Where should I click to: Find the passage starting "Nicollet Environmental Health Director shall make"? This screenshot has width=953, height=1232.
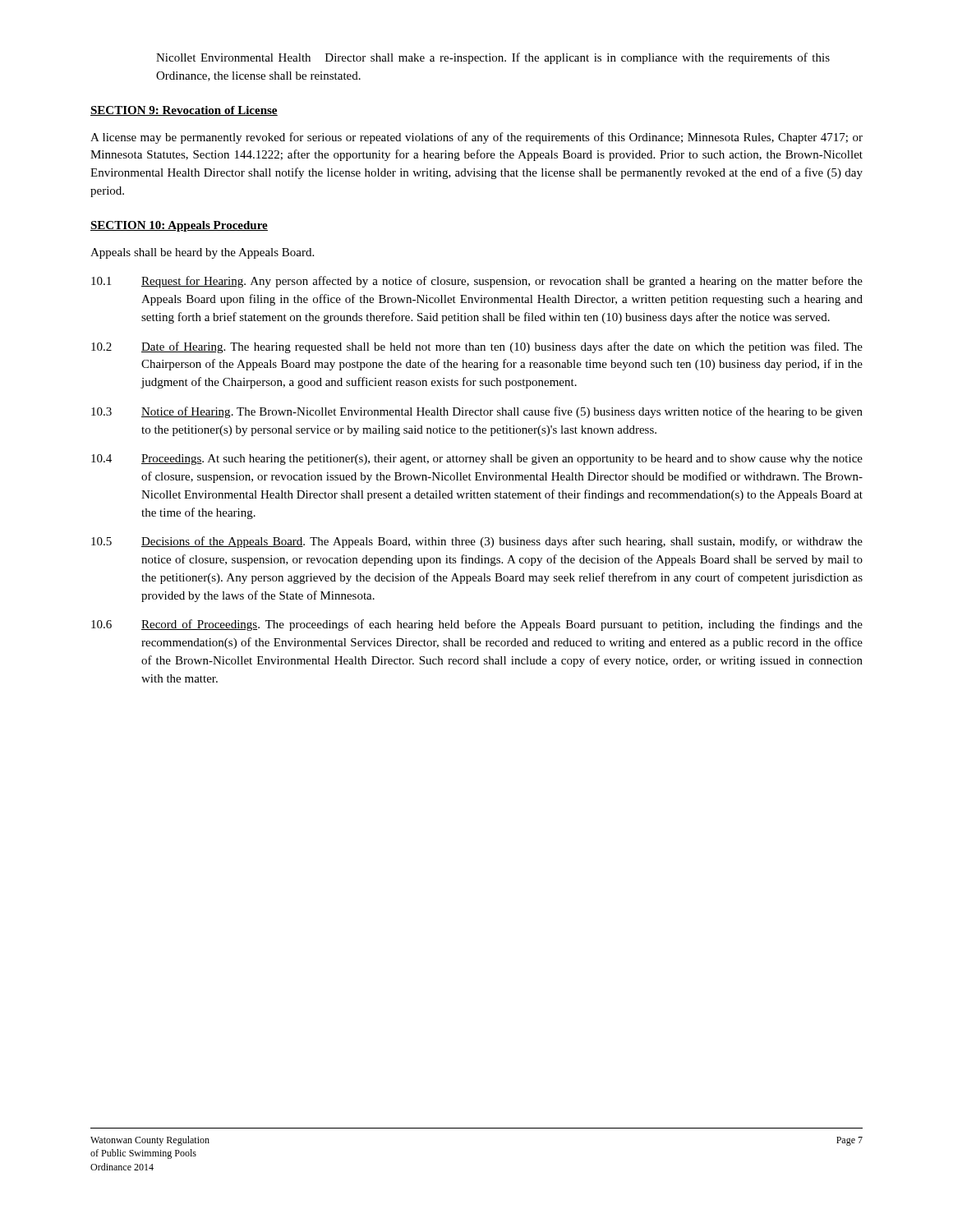(x=493, y=66)
